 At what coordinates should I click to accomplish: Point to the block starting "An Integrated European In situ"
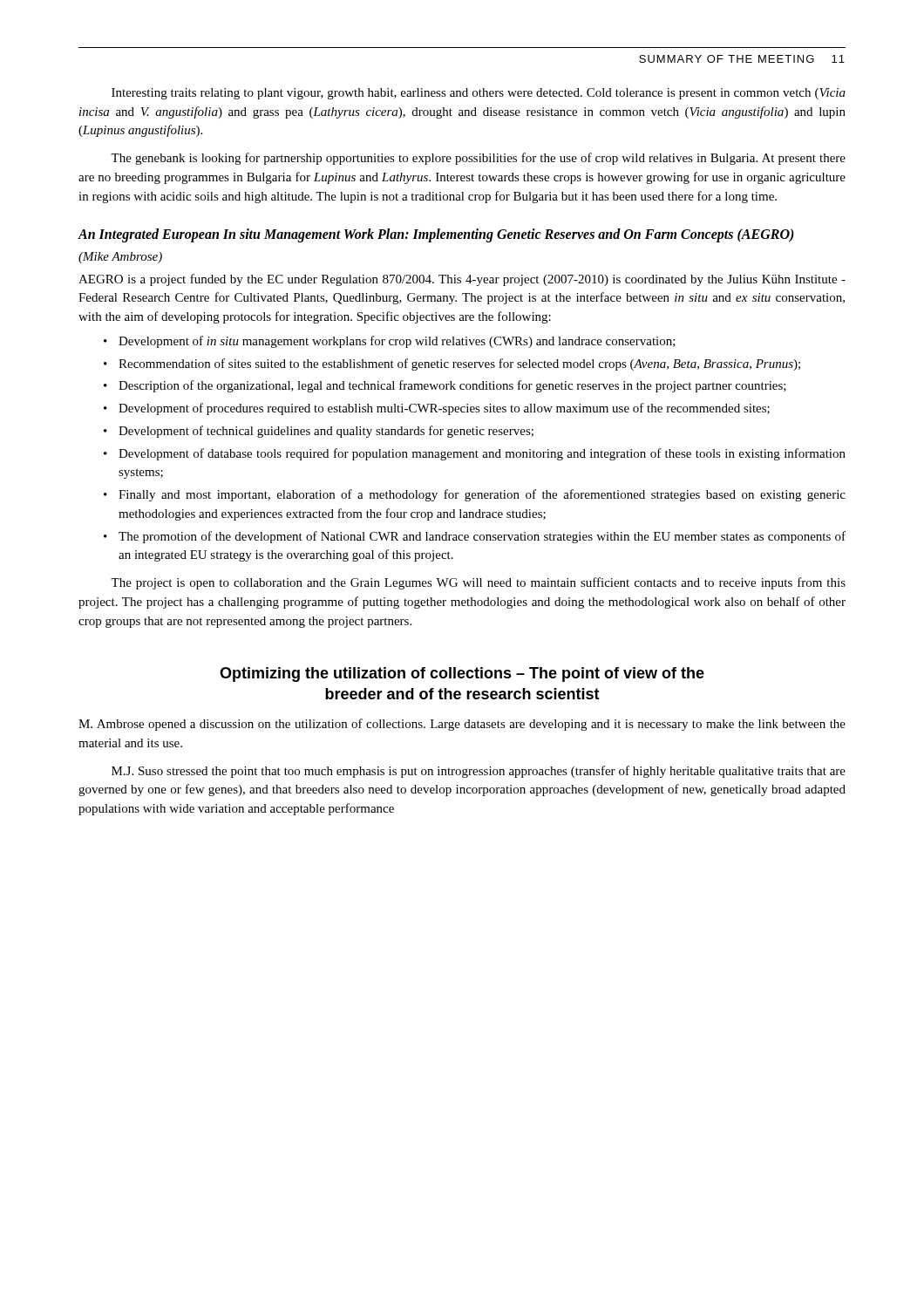click(x=462, y=235)
